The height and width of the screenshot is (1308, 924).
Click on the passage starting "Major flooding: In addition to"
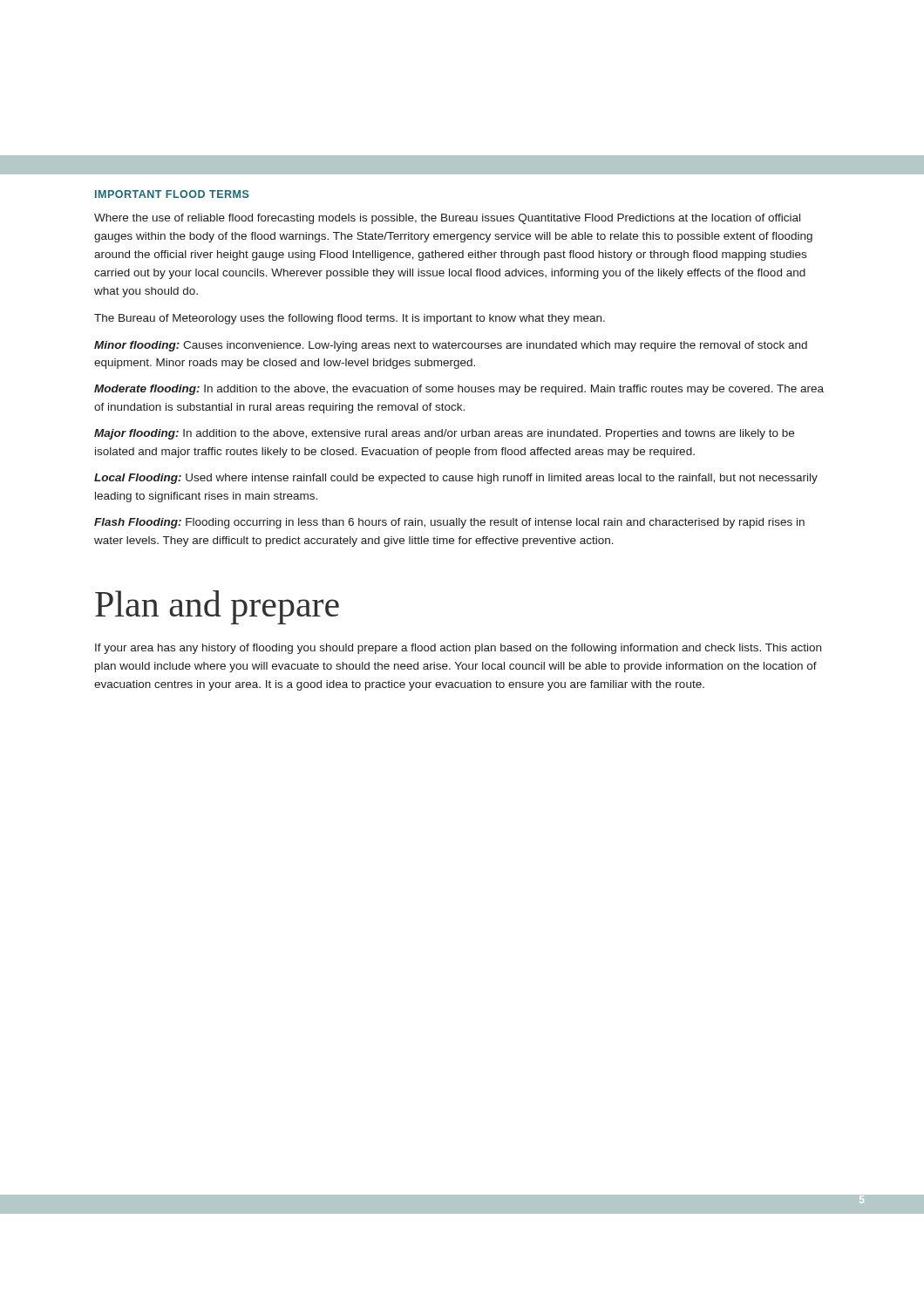pos(444,442)
